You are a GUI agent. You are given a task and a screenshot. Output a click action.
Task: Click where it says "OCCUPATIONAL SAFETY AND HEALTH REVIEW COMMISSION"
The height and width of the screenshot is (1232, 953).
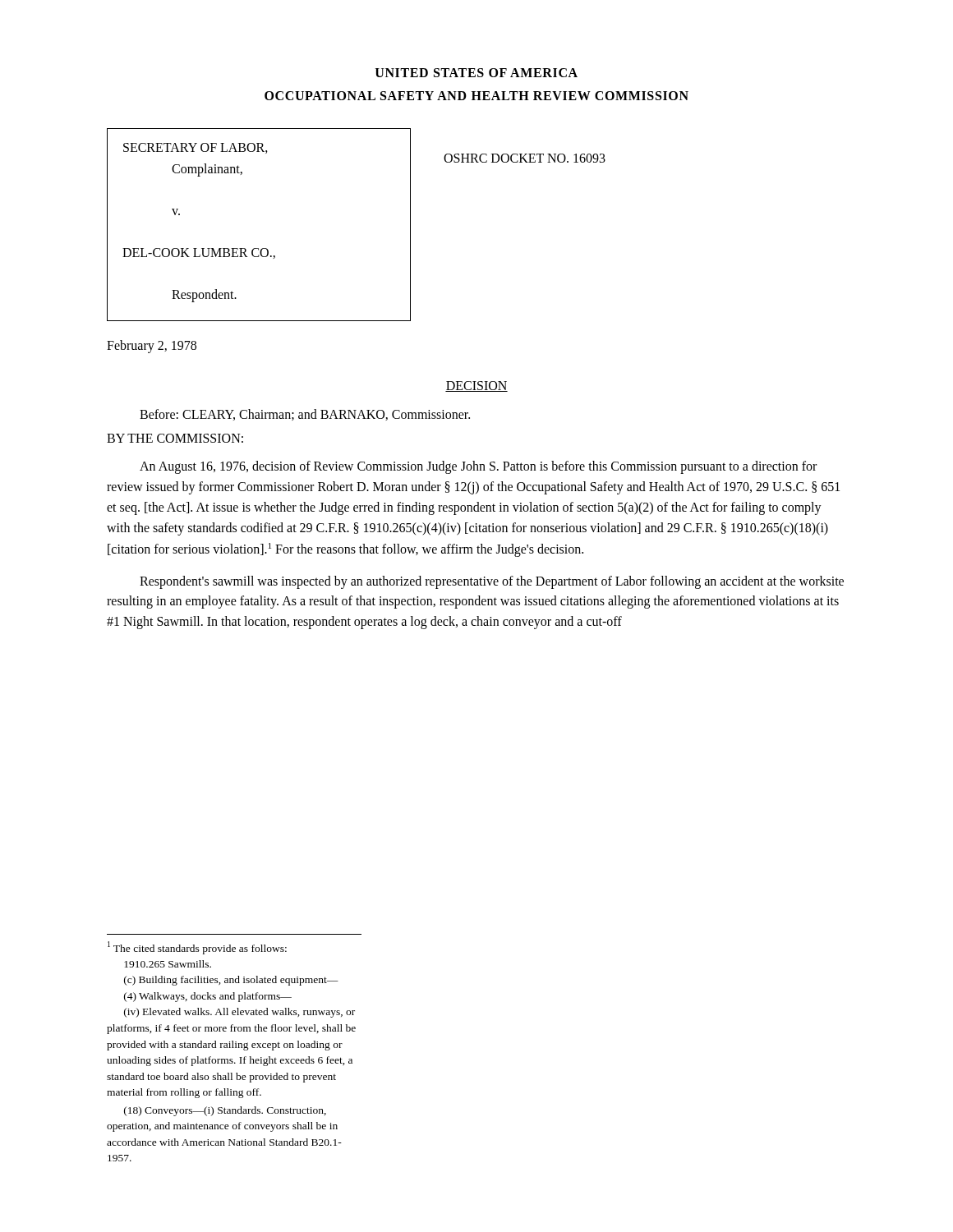(476, 96)
